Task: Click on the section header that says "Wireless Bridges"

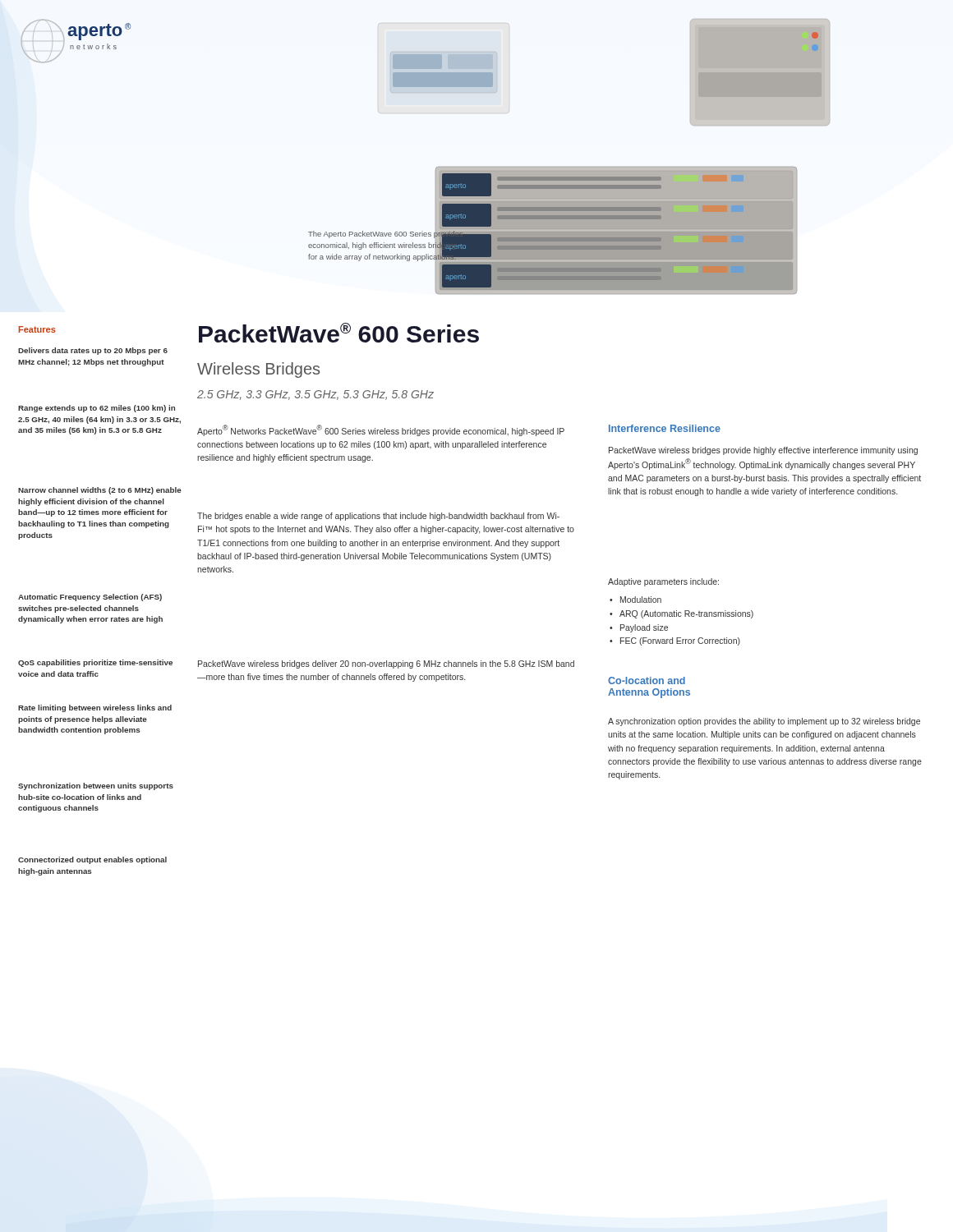Action: 258,370
